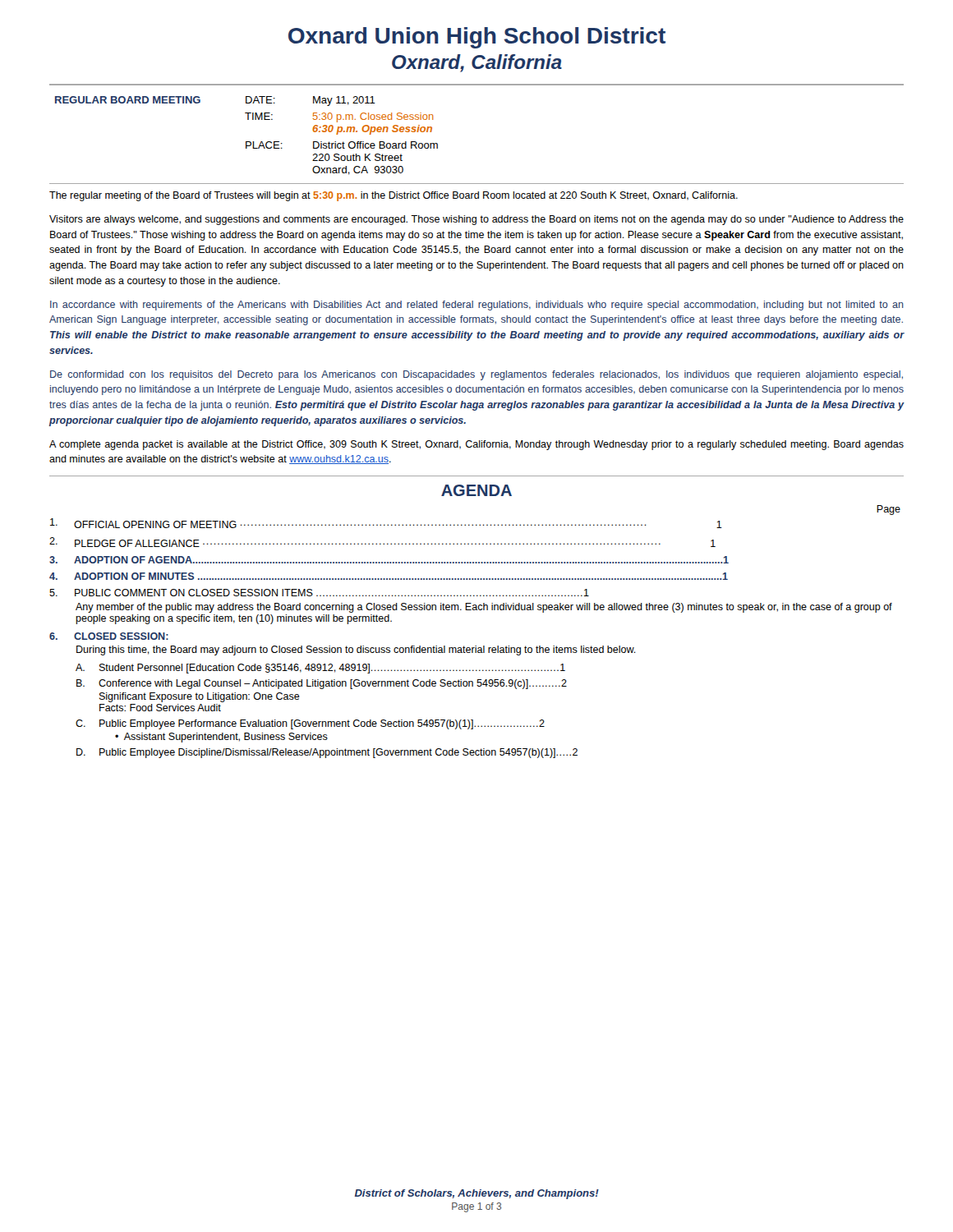Select the text block starting "D. Public Employee Discipline/Dismissal/Release/Appointment"
953x1232 pixels.
pyautogui.click(x=490, y=752)
